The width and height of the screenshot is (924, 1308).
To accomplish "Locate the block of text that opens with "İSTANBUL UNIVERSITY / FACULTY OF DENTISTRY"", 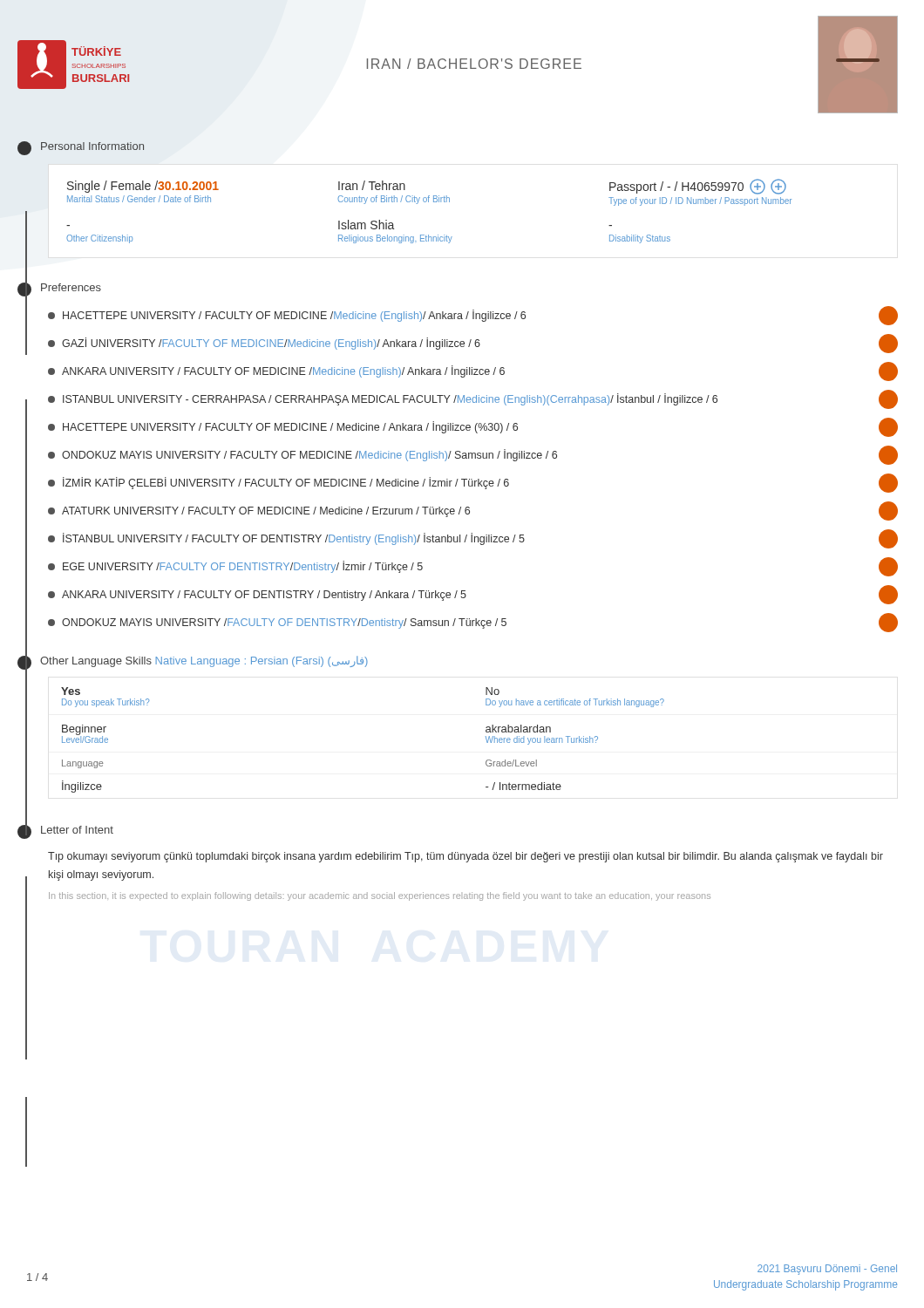I will point(473,539).
